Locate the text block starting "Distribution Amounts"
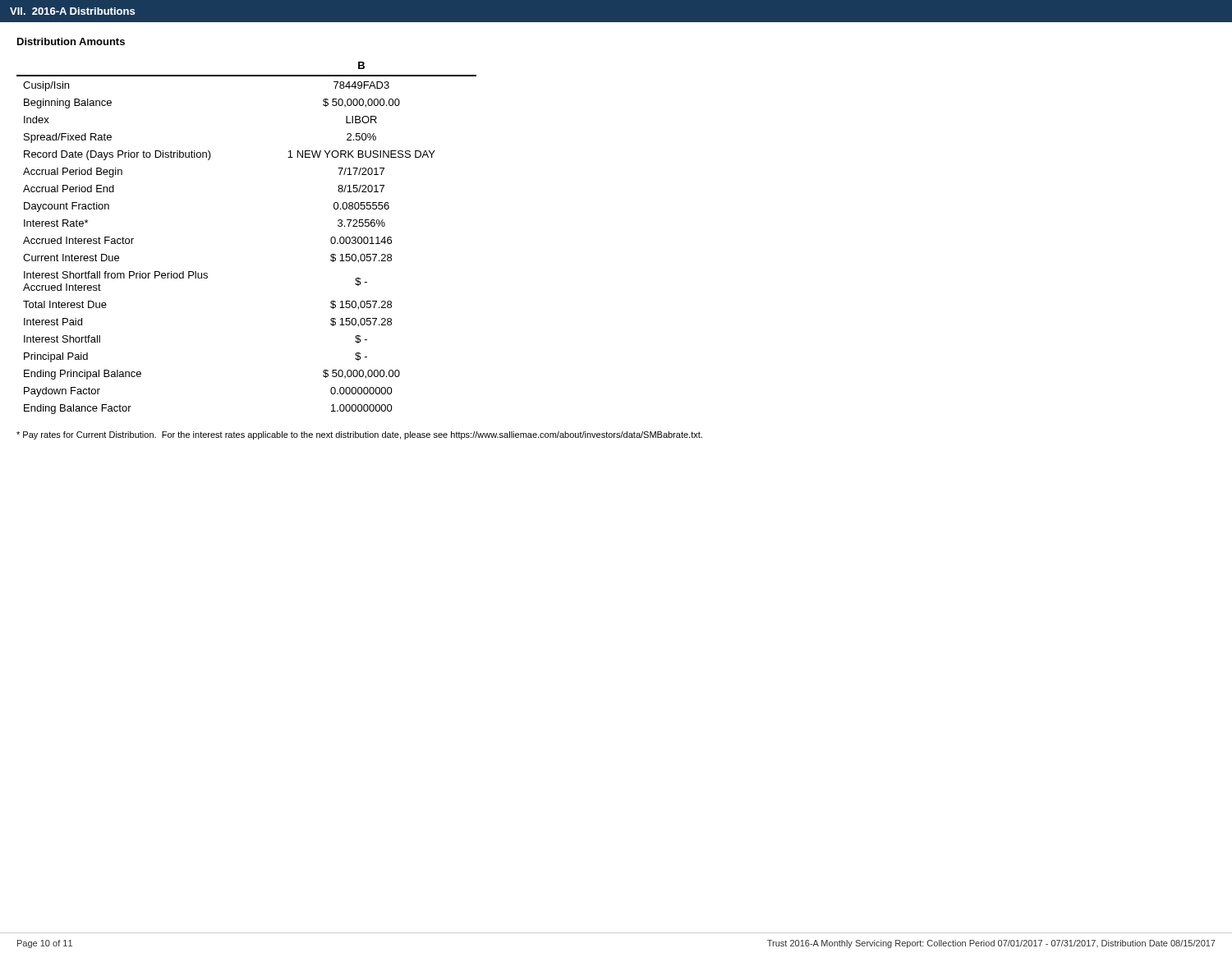 click(x=71, y=42)
